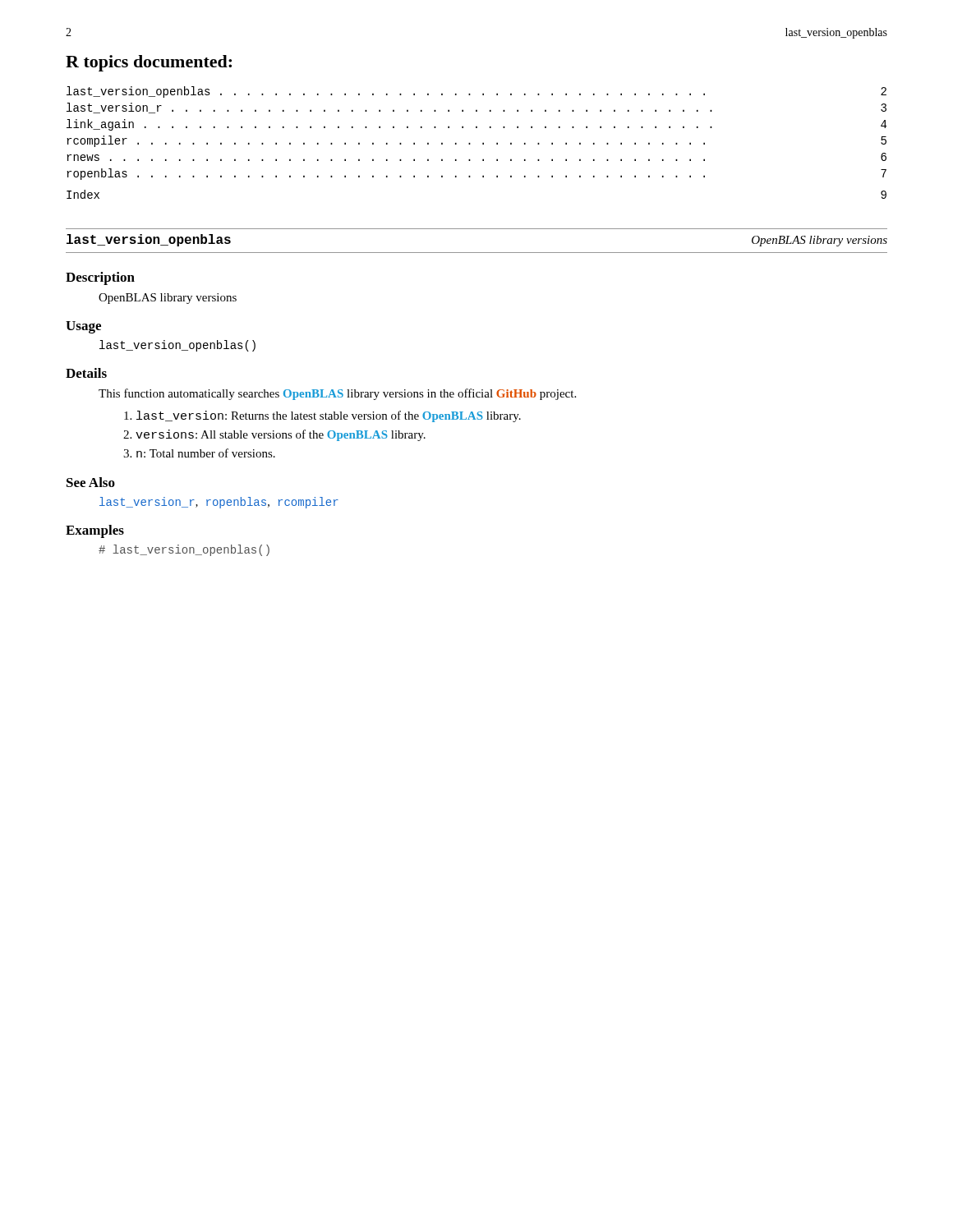Point to the region starting "Index 9"

pyautogui.click(x=82, y=193)
